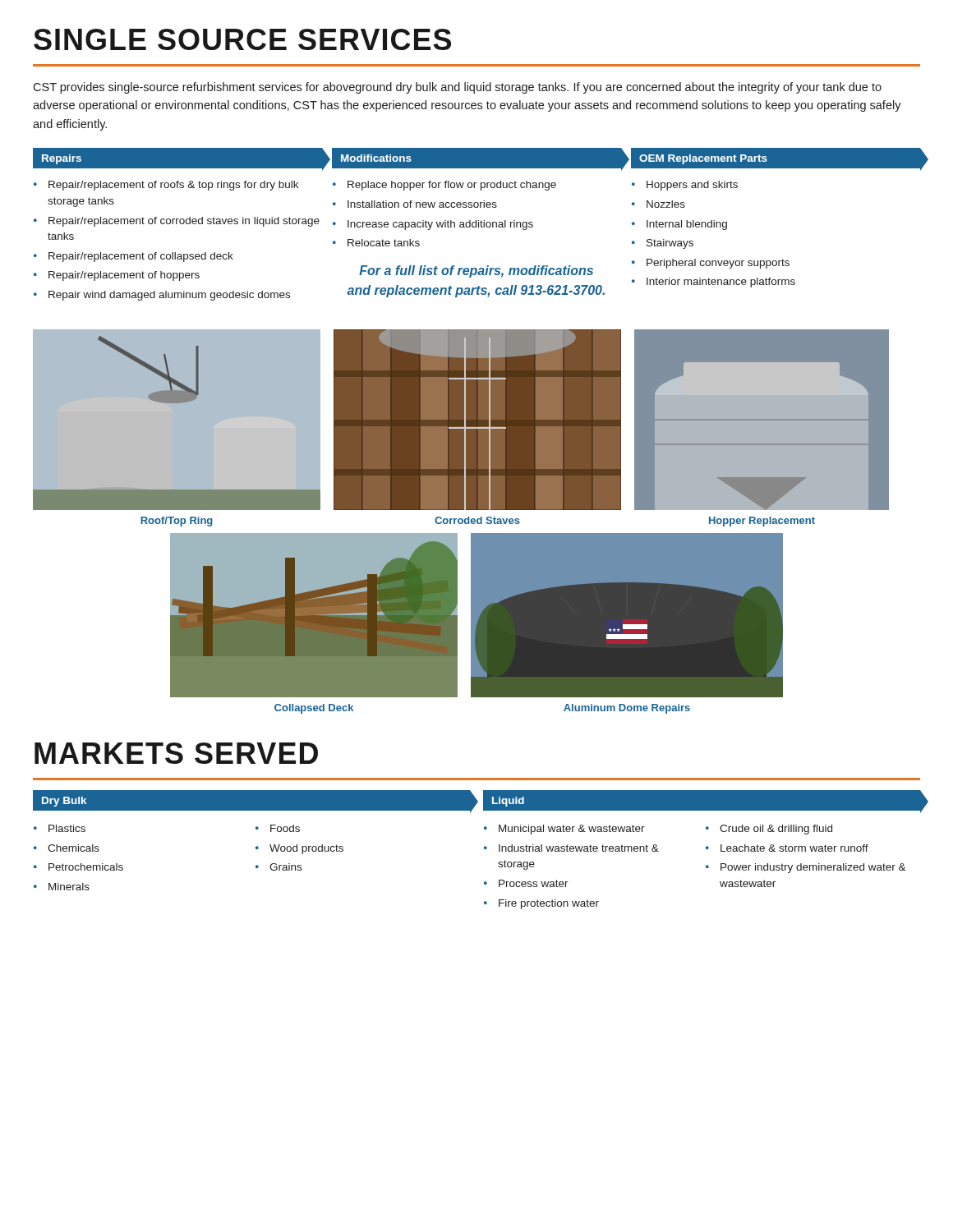Where does it say "SINGLE SOURCE SERVICES"?

[243, 32]
